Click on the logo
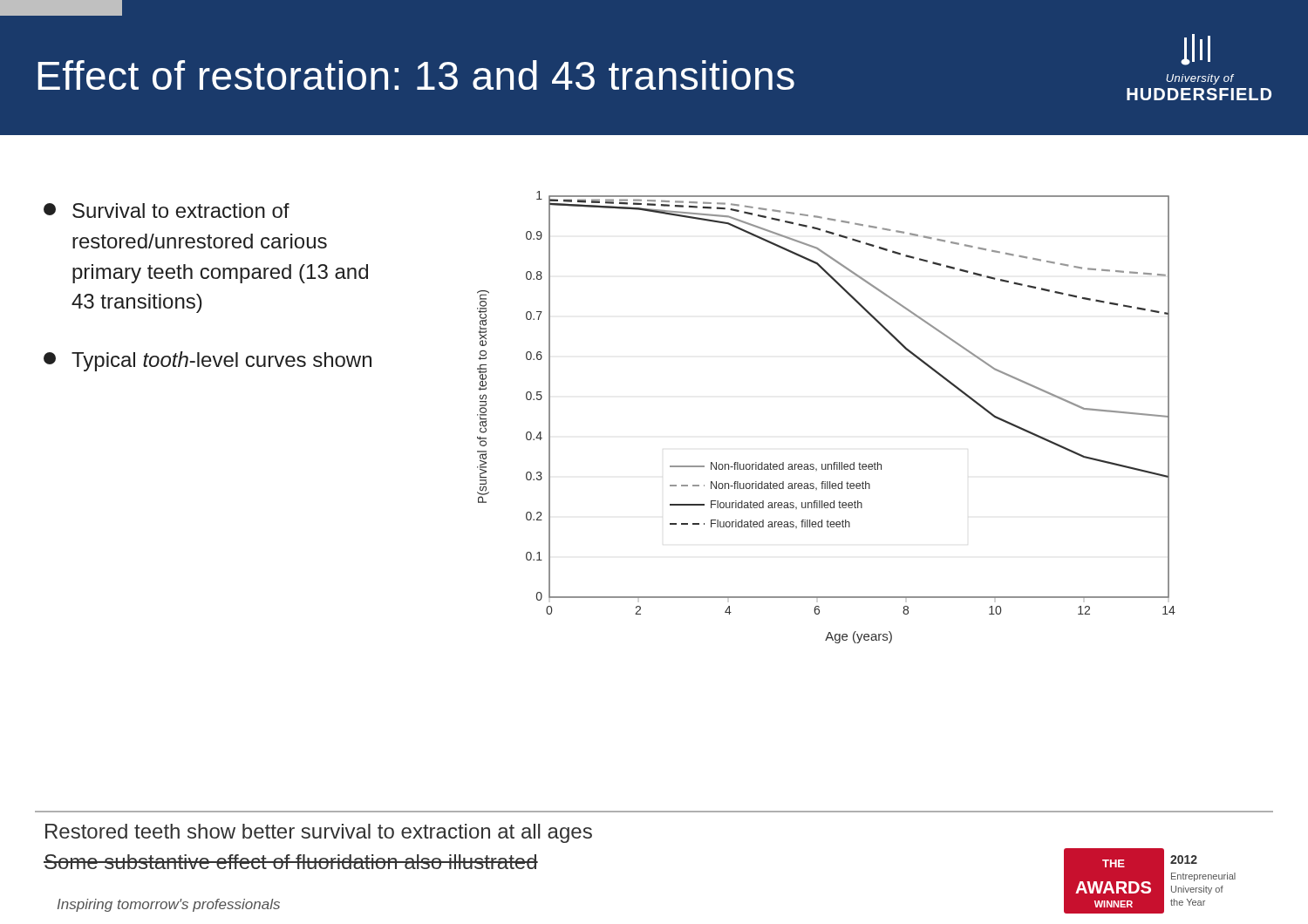The image size is (1308, 924). [1164, 883]
